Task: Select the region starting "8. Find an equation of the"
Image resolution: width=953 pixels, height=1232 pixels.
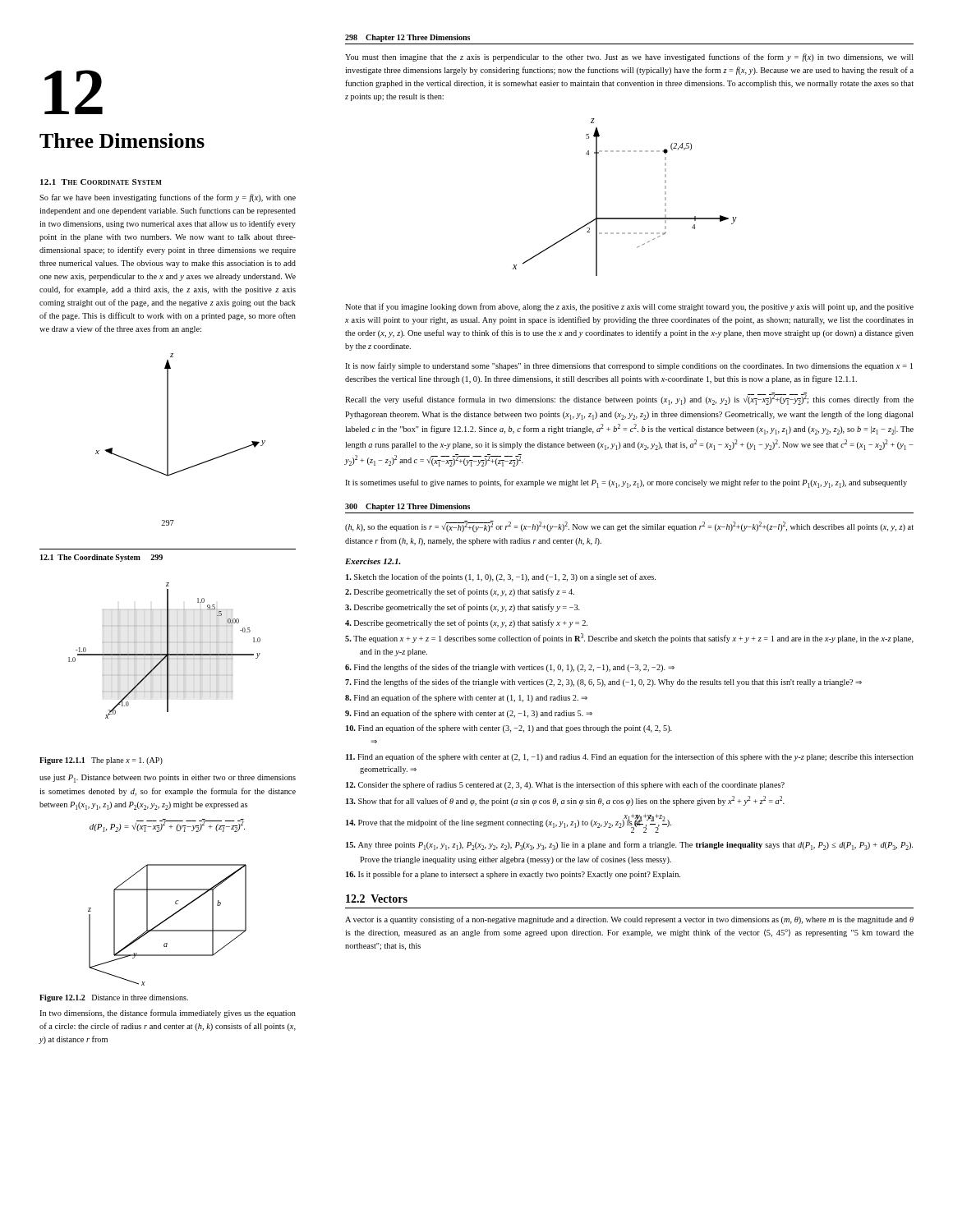Action: click(x=466, y=698)
